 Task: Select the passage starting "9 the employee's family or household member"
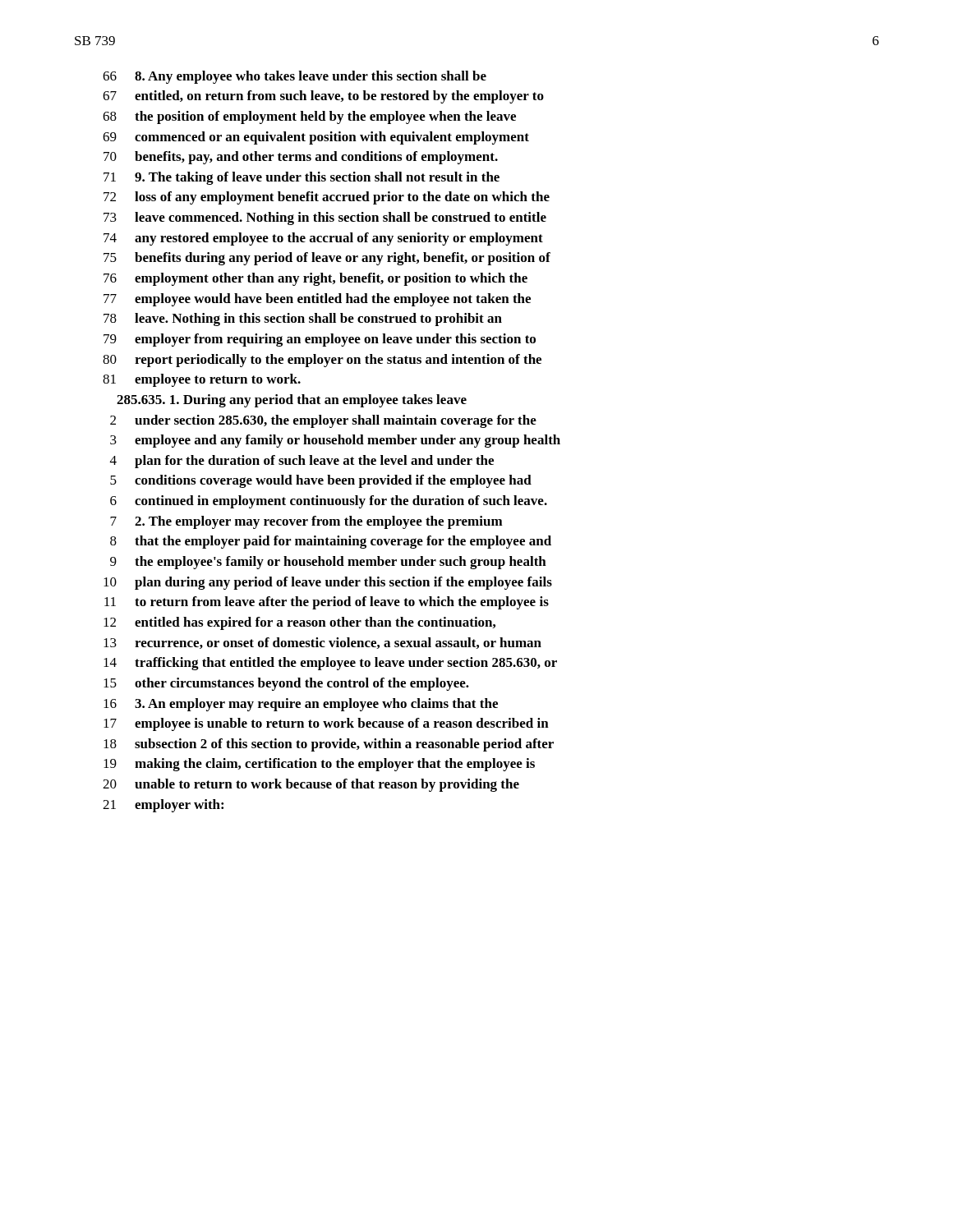[476, 562]
